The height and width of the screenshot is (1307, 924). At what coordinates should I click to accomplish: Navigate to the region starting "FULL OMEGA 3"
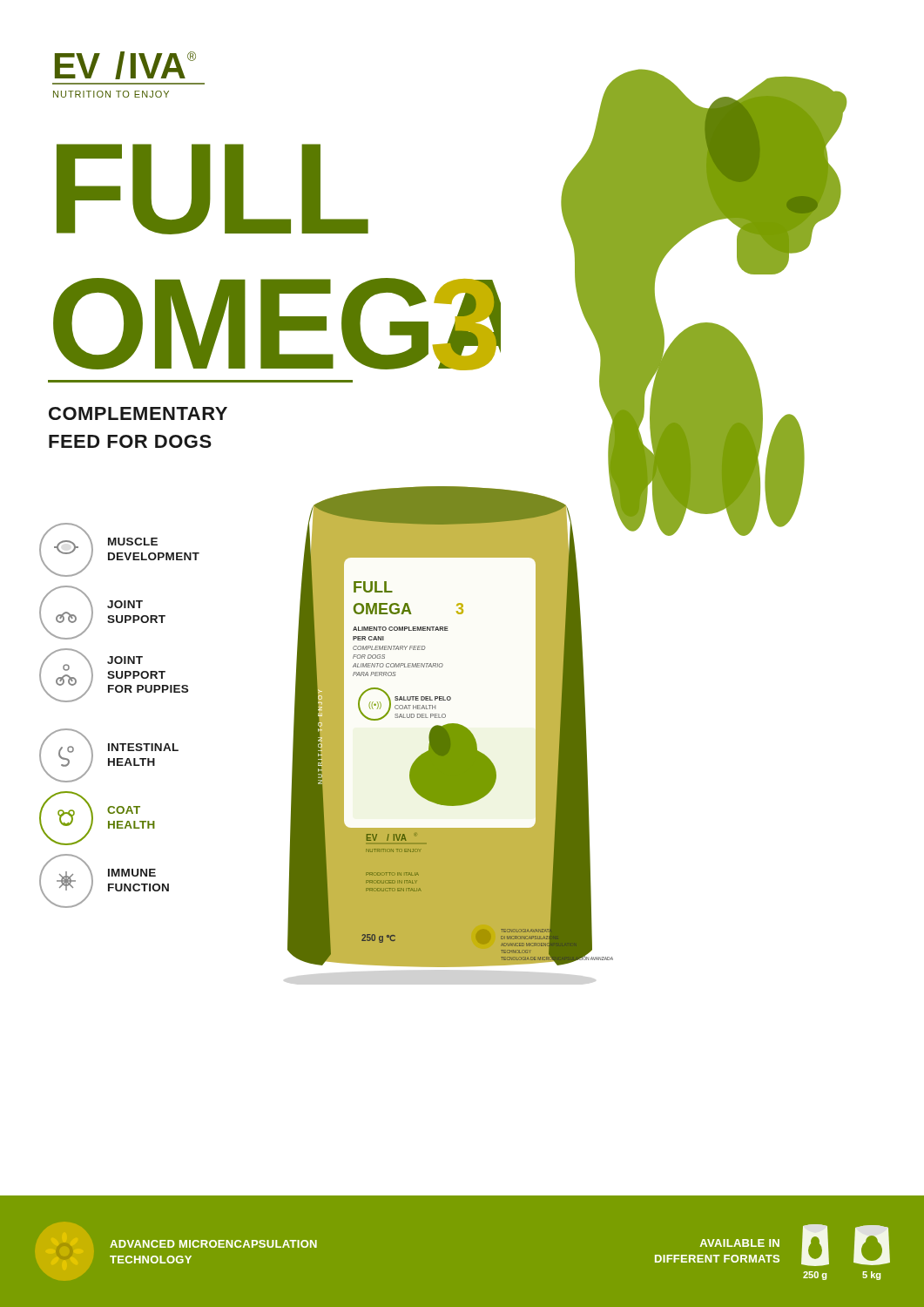click(274, 248)
